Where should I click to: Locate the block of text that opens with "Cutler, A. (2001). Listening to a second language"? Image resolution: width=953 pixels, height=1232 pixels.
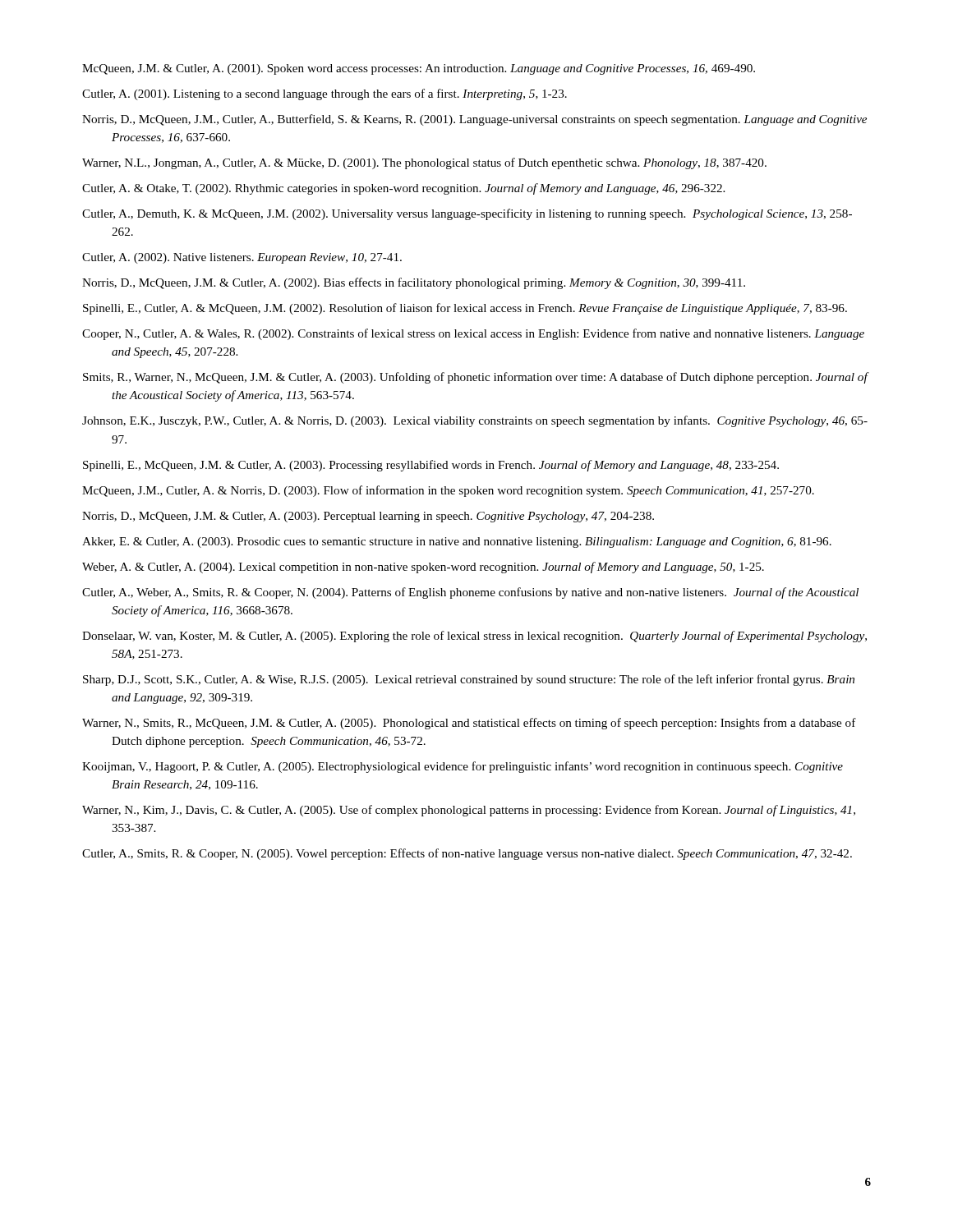(325, 93)
